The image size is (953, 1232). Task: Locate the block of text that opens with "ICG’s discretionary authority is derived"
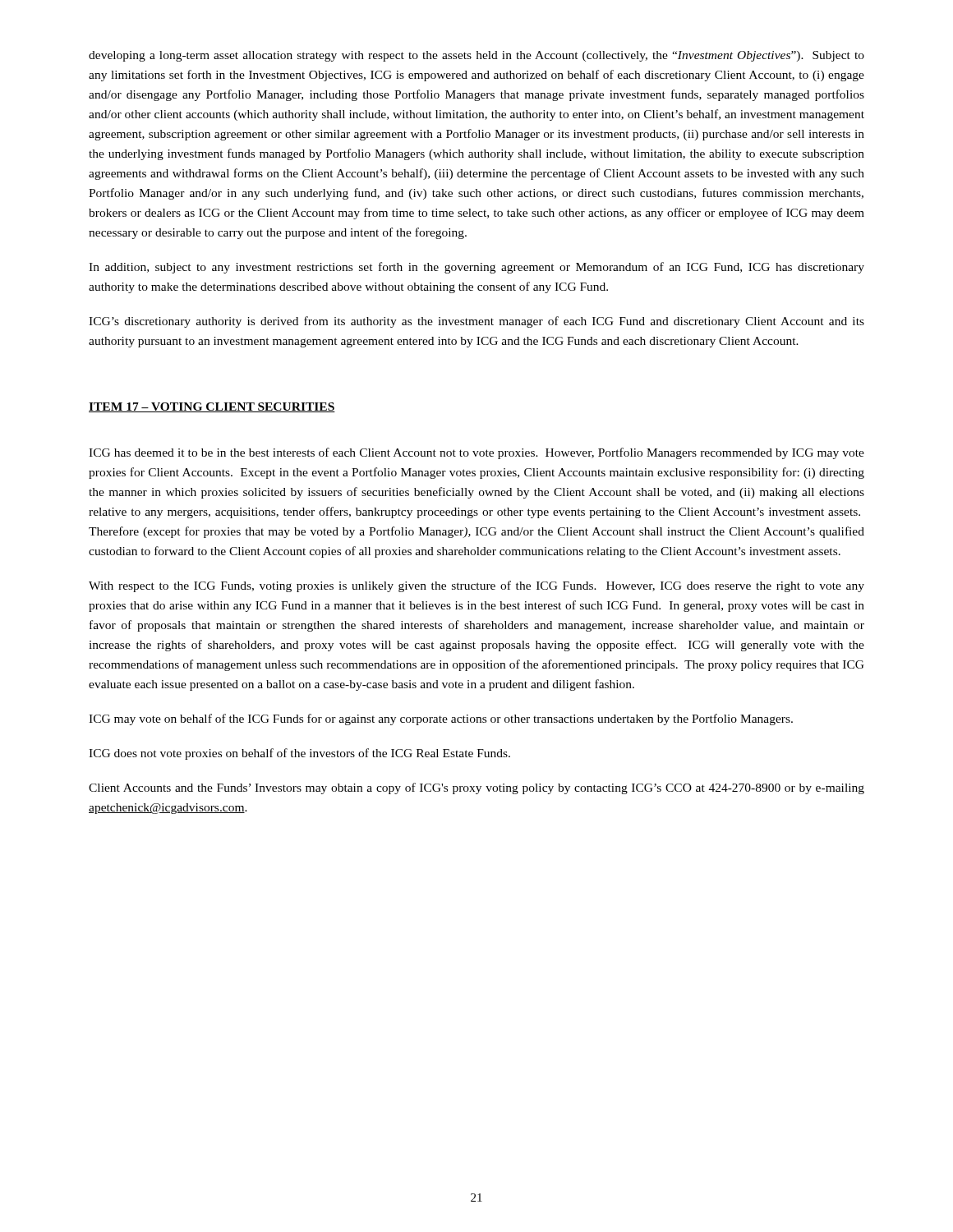pos(476,331)
